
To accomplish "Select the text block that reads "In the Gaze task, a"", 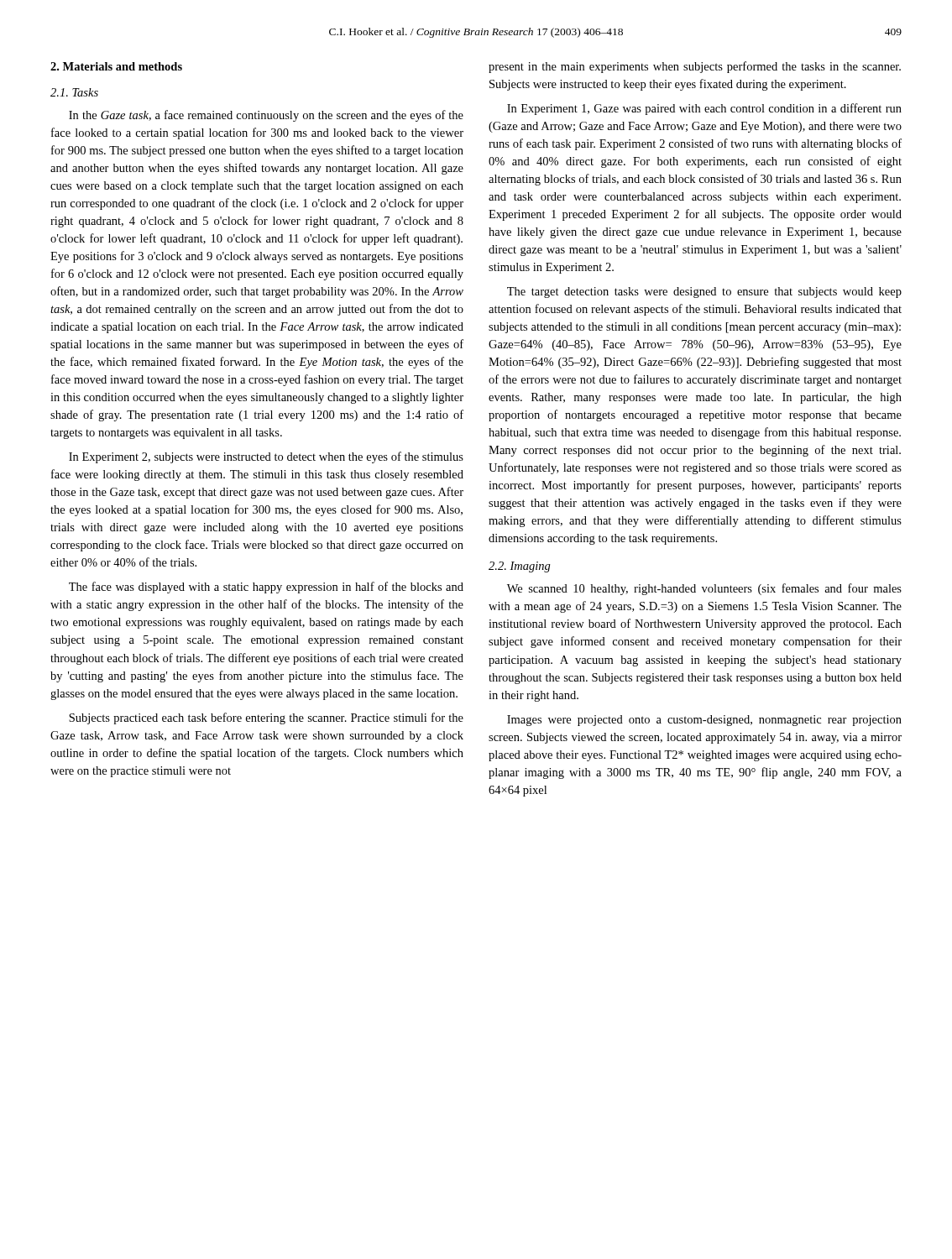I will 257,443.
